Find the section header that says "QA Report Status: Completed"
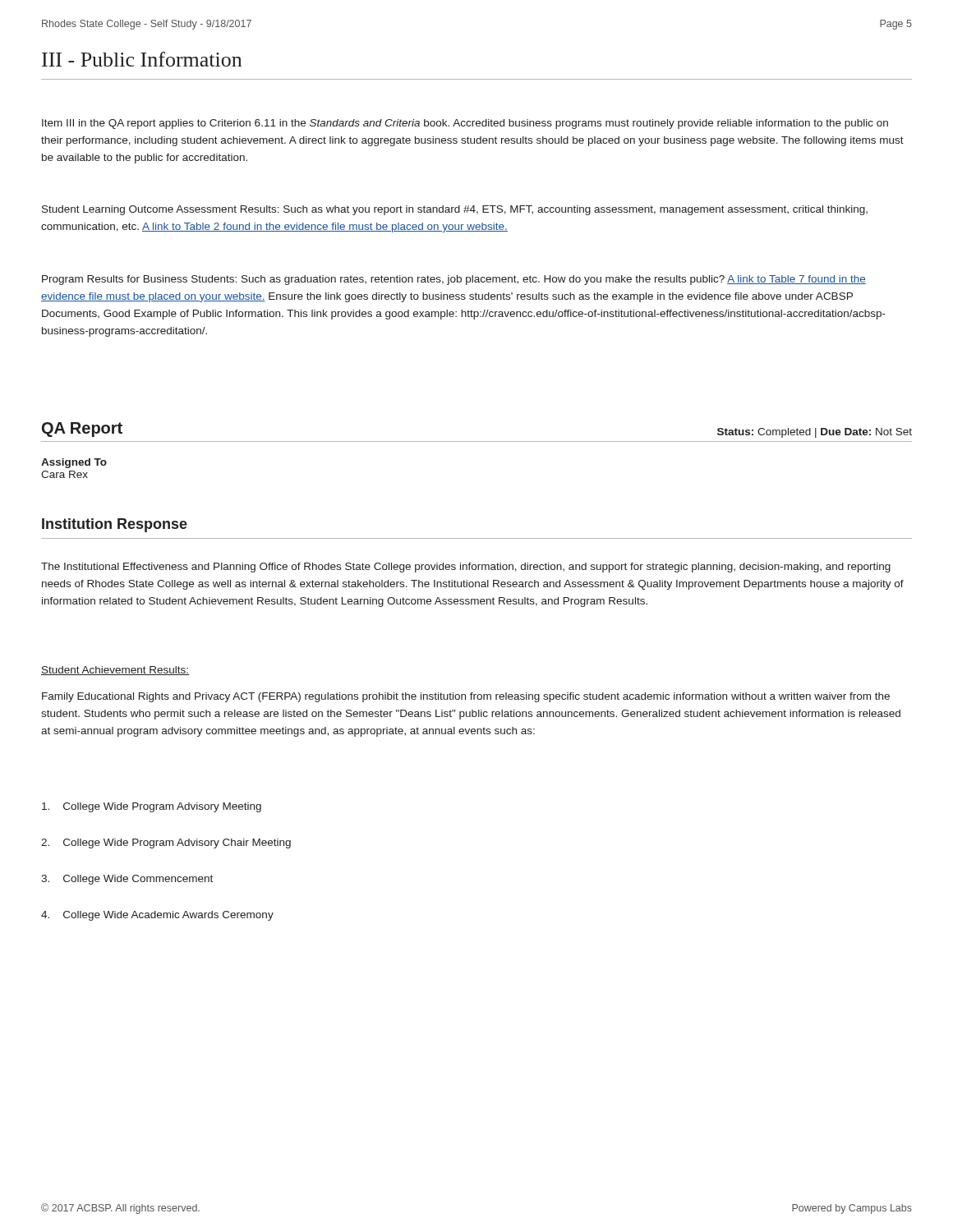The height and width of the screenshot is (1232, 953). tap(86, 429)
